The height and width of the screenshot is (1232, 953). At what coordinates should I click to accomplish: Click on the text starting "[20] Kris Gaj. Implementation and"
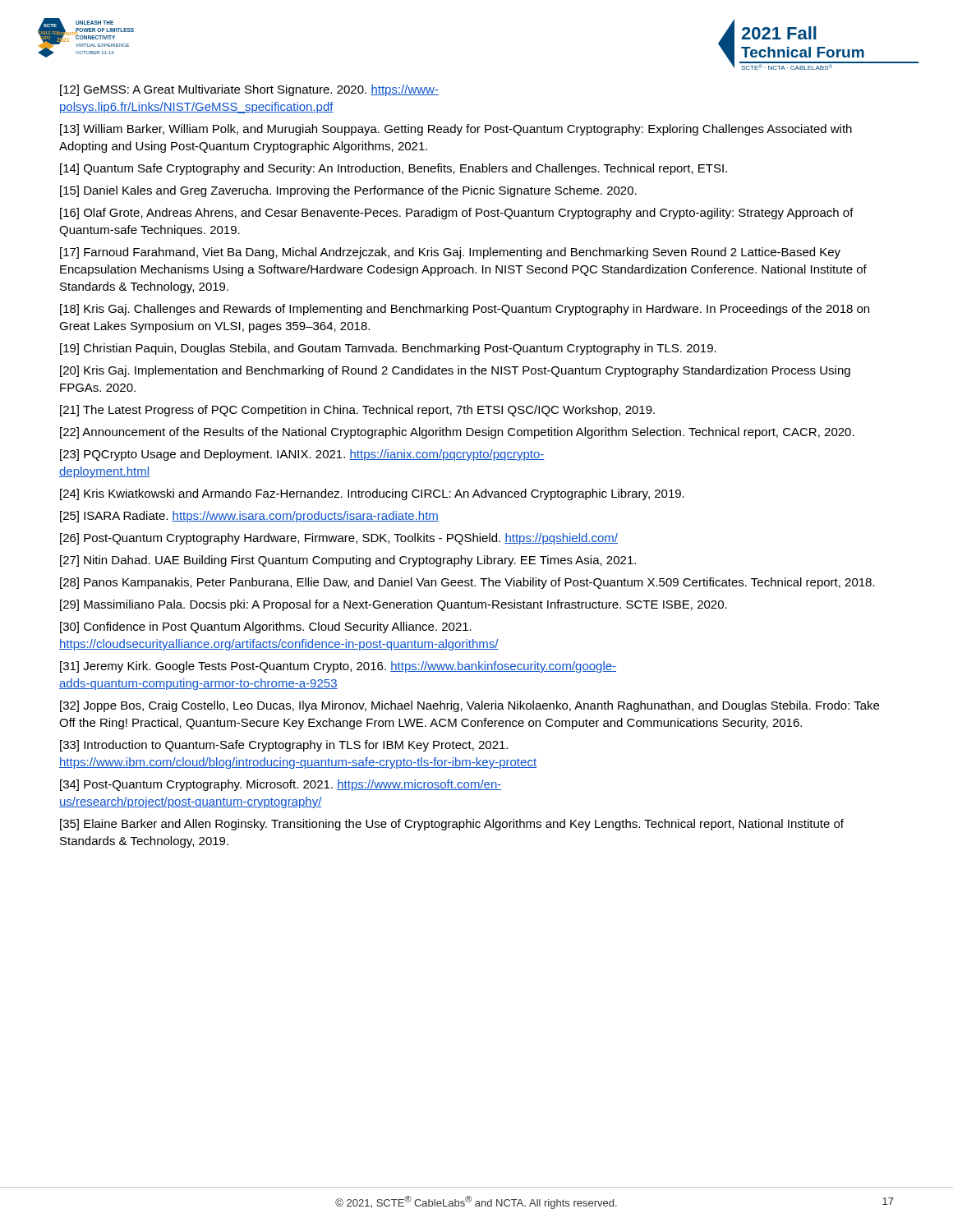tap(455, 379)
